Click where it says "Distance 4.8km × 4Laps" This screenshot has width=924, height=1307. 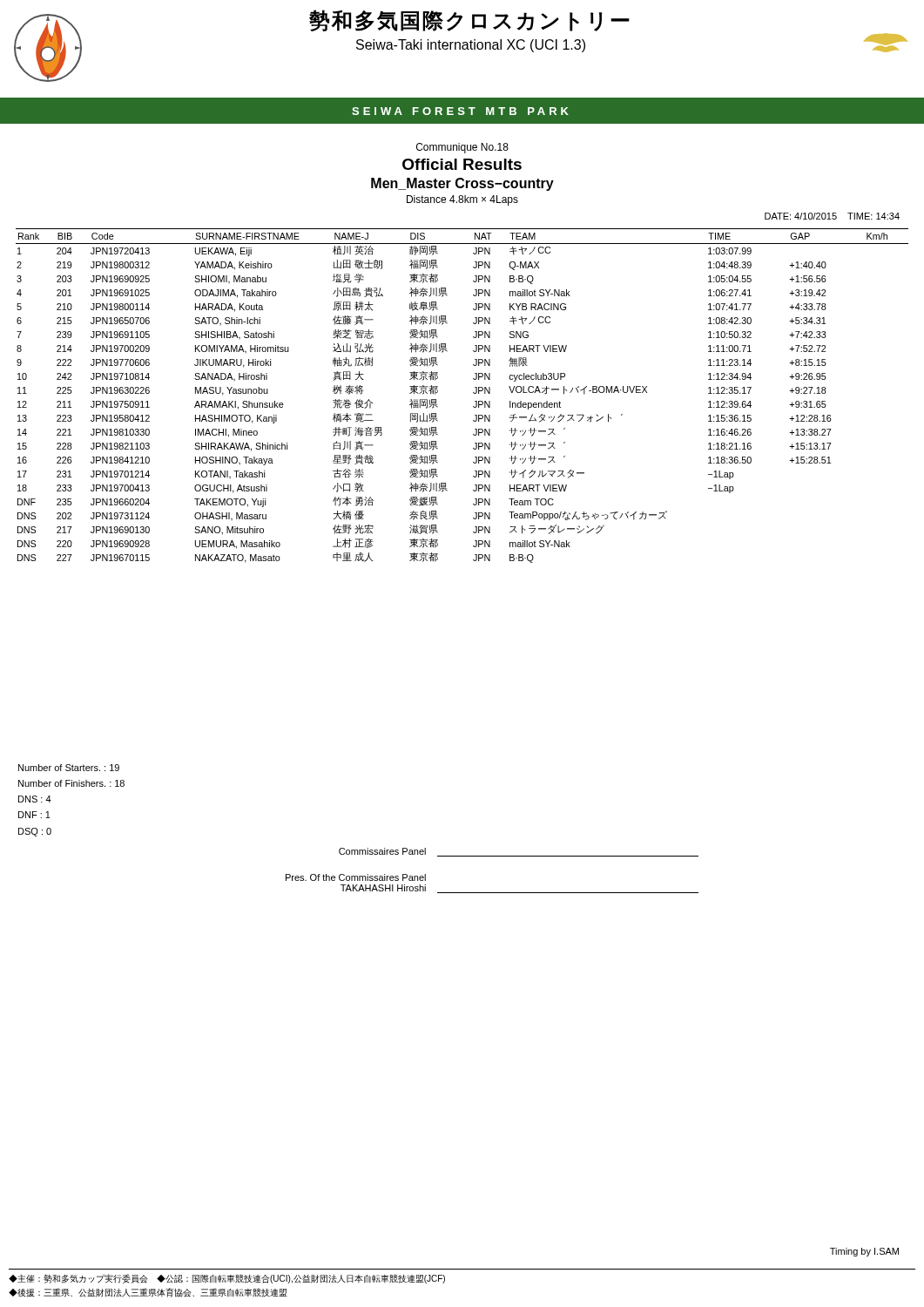click(462, 200)
